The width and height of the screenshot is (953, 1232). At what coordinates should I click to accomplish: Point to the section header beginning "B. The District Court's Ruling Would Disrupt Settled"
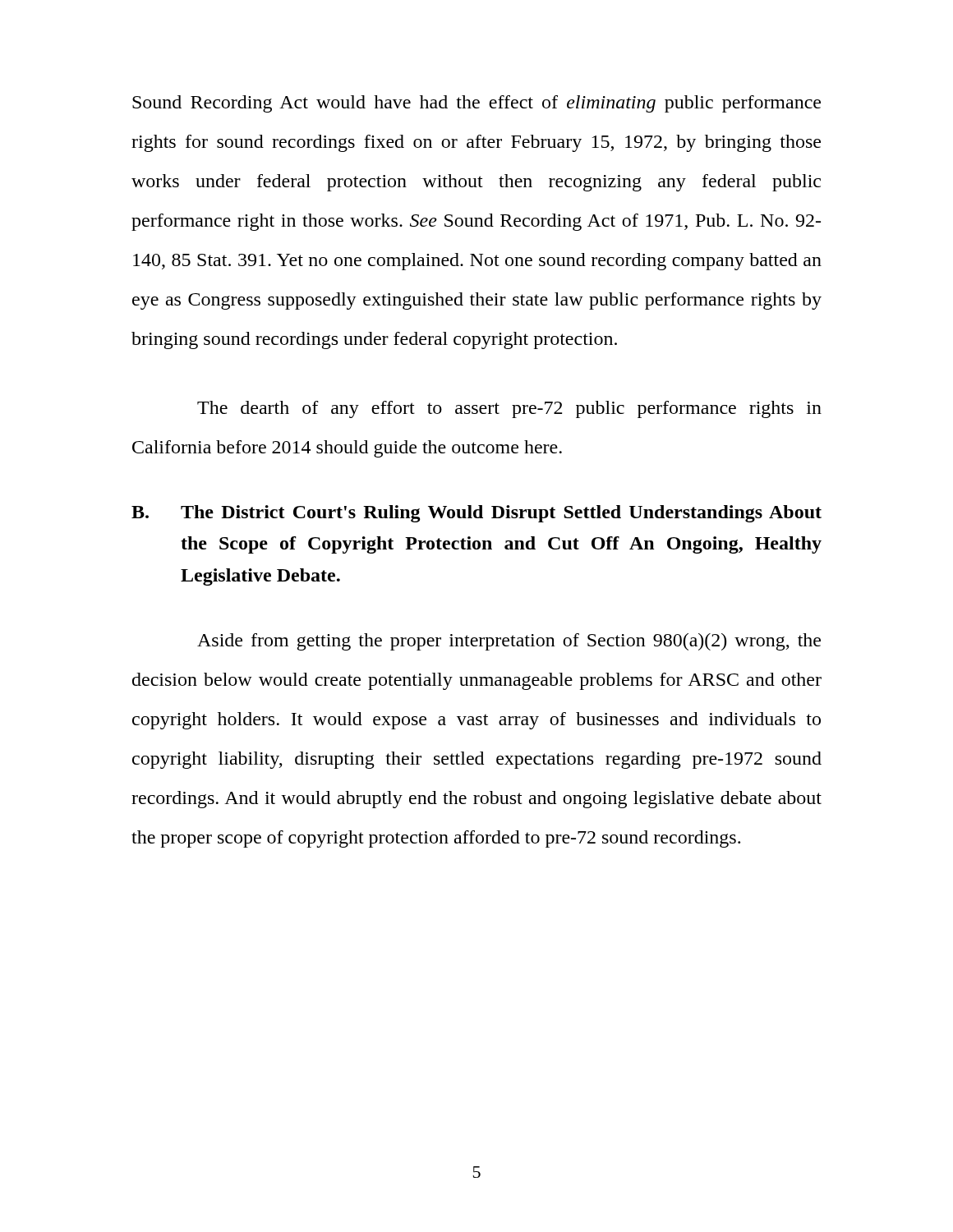pyautogui.click(x=476, y=543)
